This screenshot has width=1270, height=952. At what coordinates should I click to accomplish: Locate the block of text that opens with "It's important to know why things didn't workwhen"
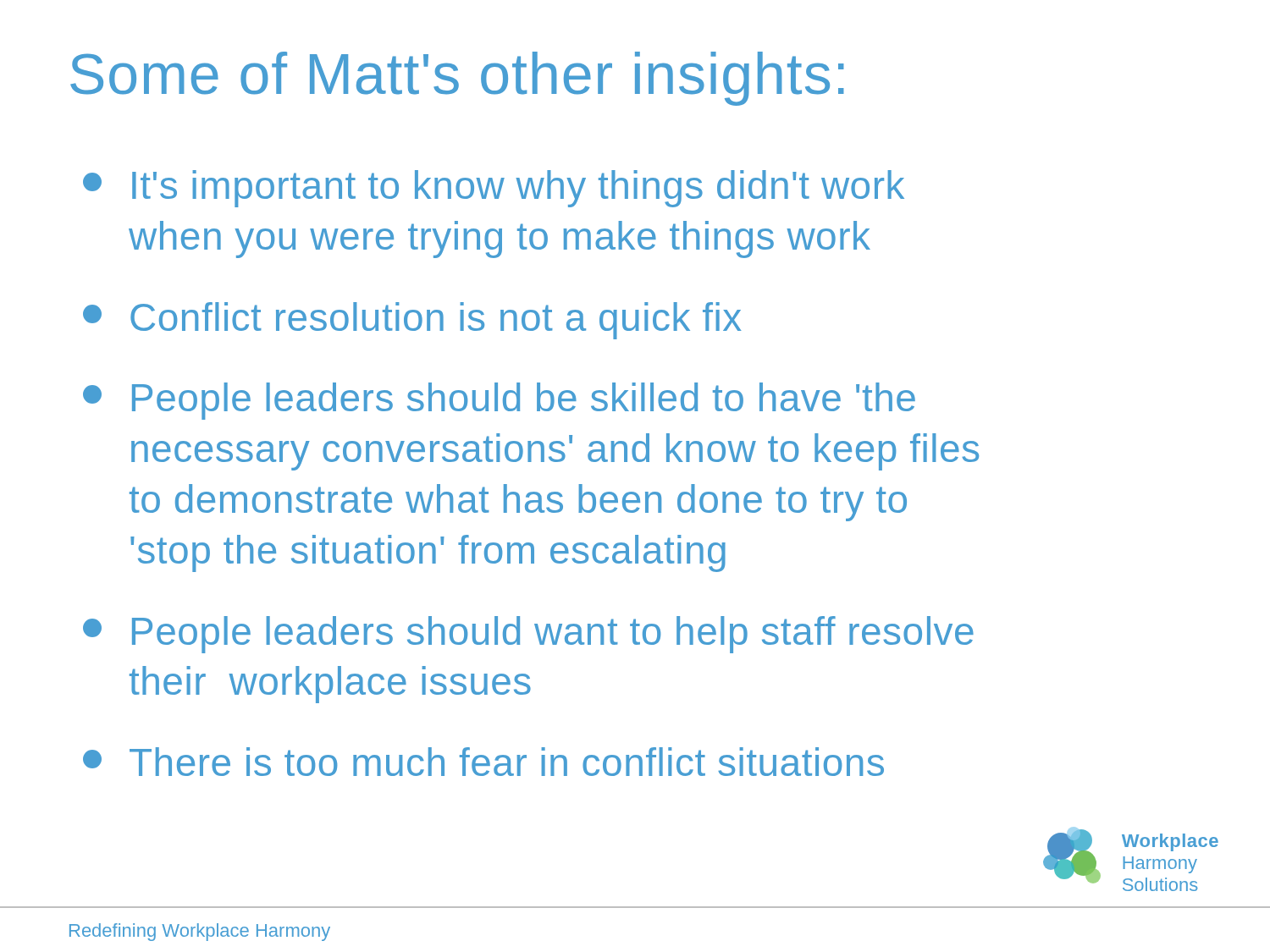coord(494,211)
